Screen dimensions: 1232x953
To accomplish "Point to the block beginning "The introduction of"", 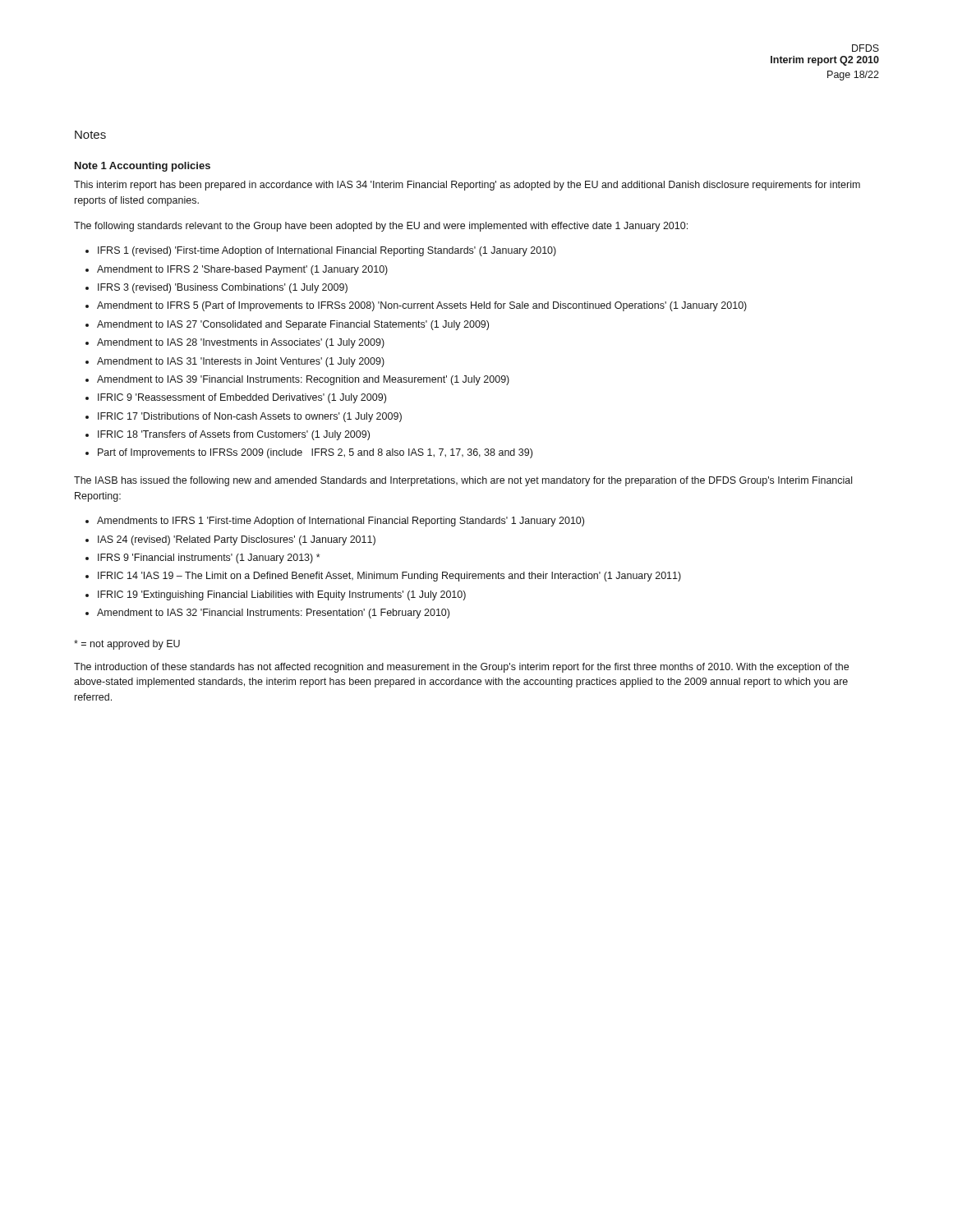I will click(476, 682).
